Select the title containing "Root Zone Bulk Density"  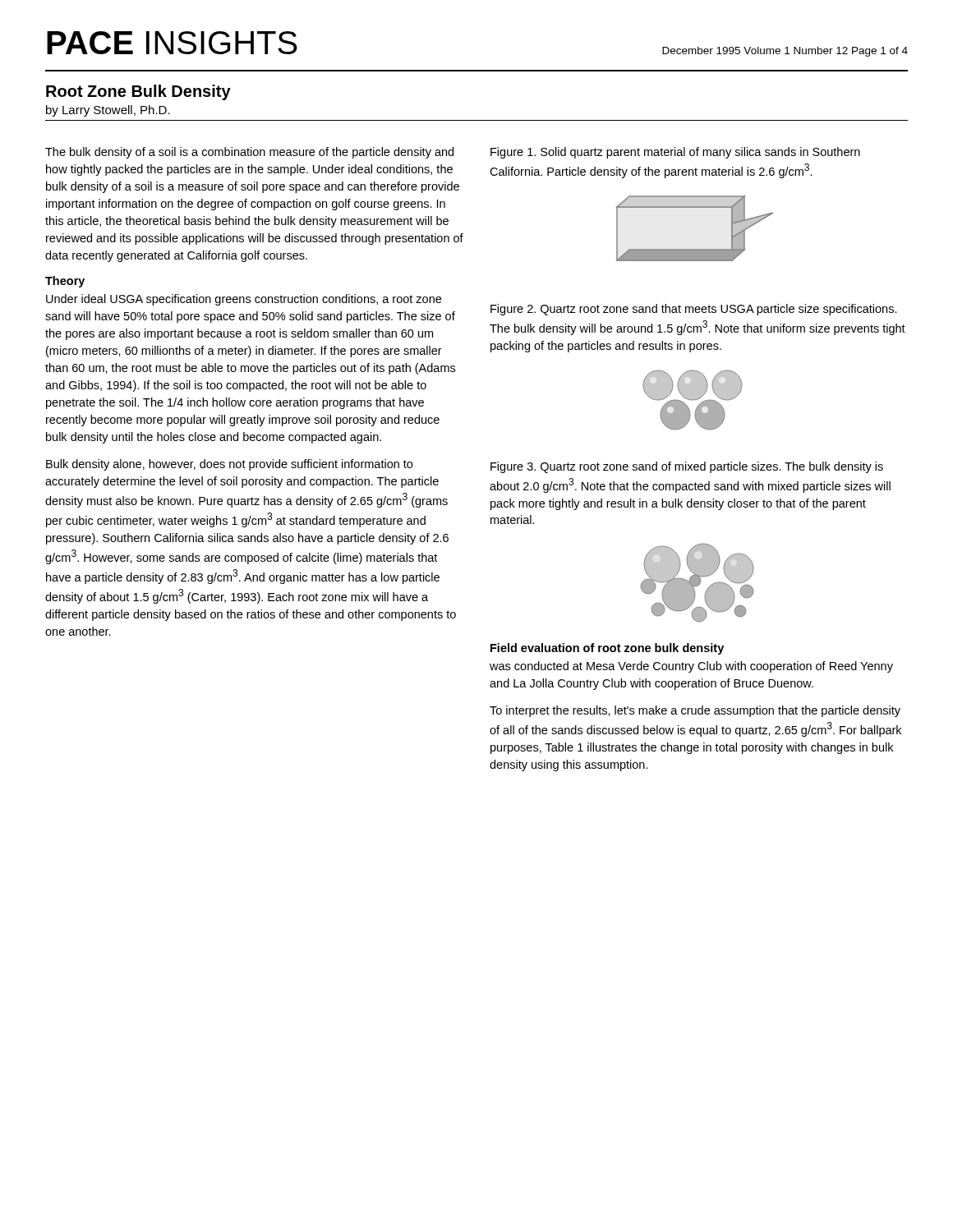[x=138, y=91]
